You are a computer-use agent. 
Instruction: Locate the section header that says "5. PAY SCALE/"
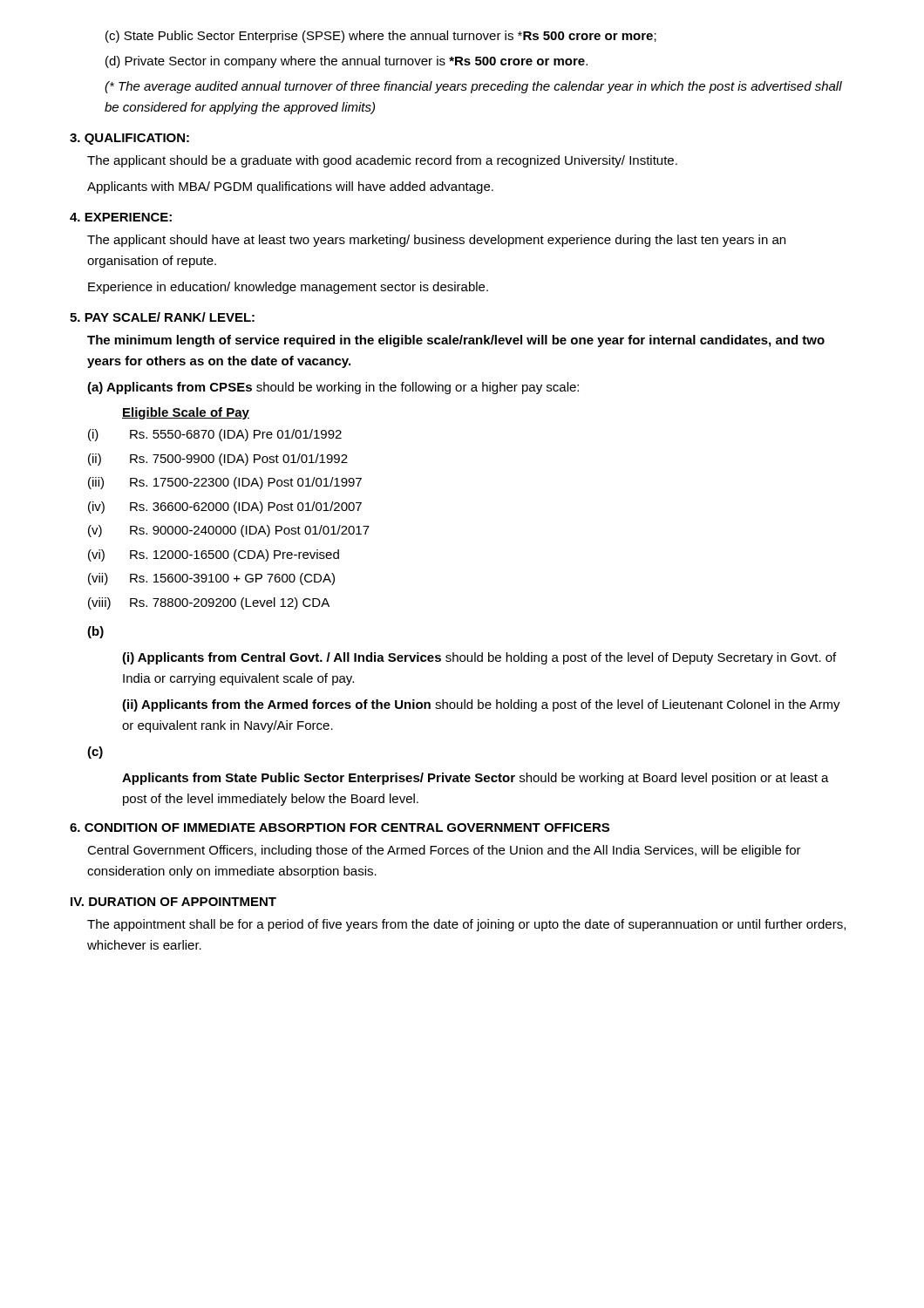[163, 317]
